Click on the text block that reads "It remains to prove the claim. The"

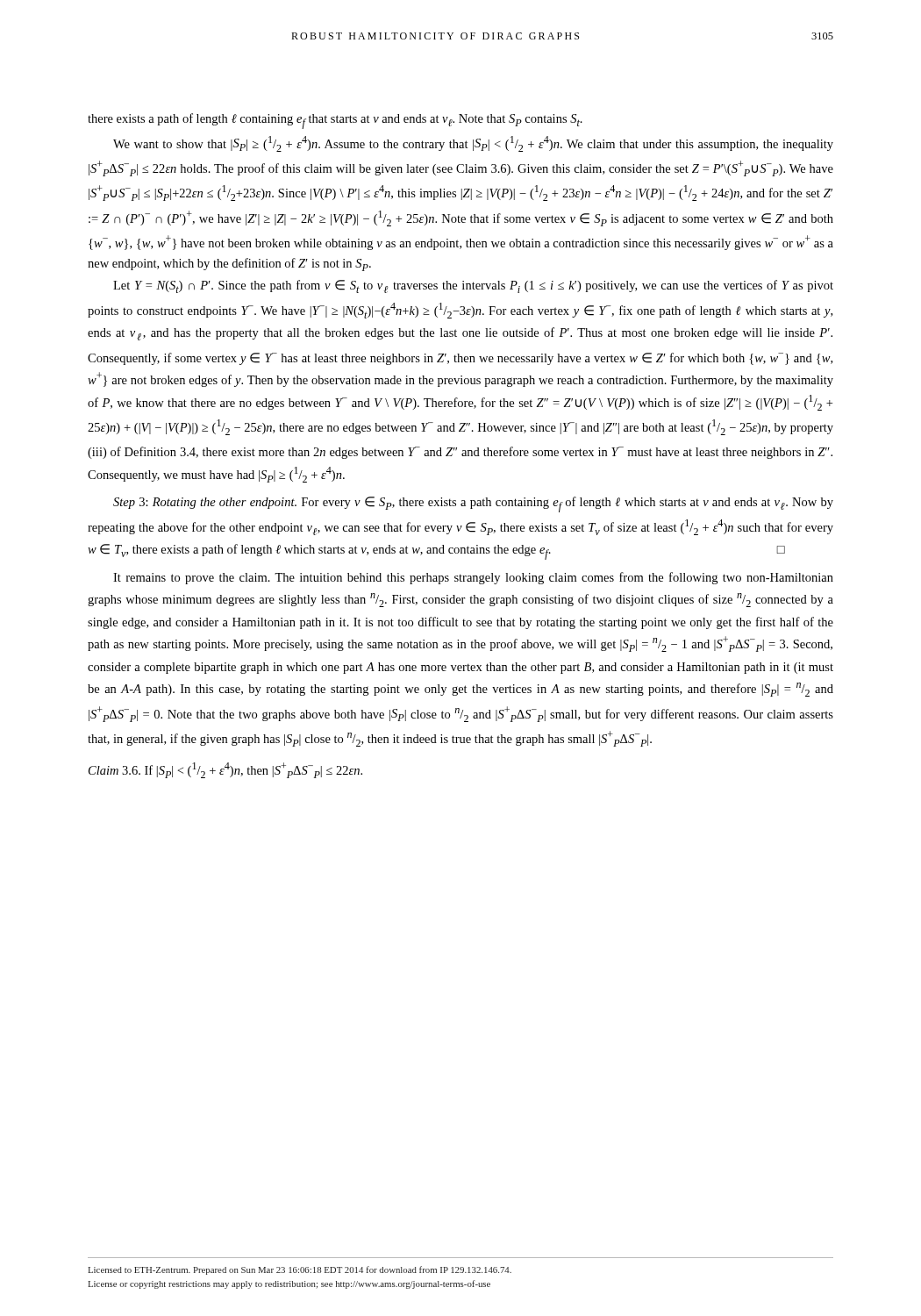click(x=460, y=659)
